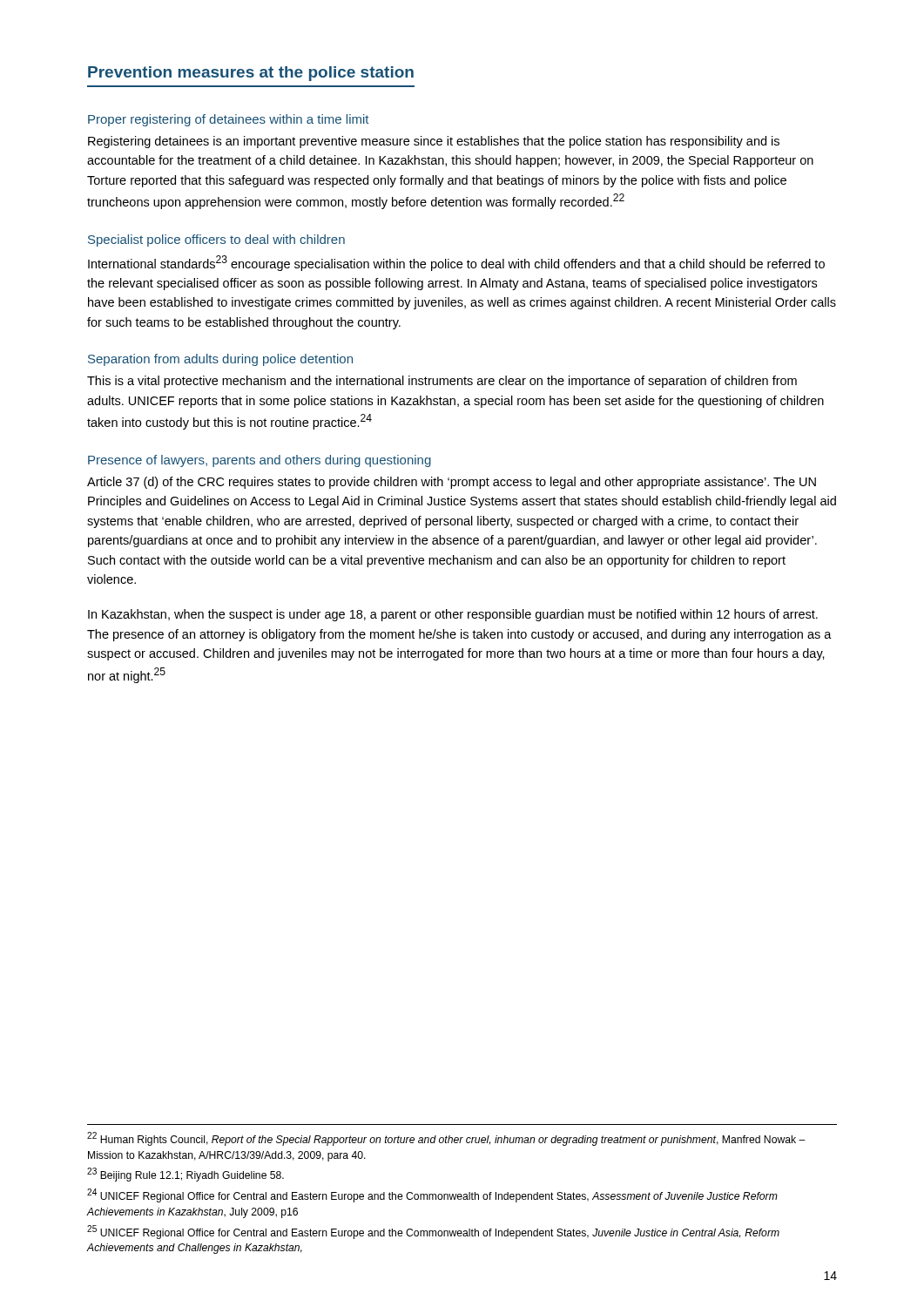Select the region starting "Prevention measures at the police"
Image resolution: width=924 pixels, height=1307 pixels.
[x=251, y=72]
